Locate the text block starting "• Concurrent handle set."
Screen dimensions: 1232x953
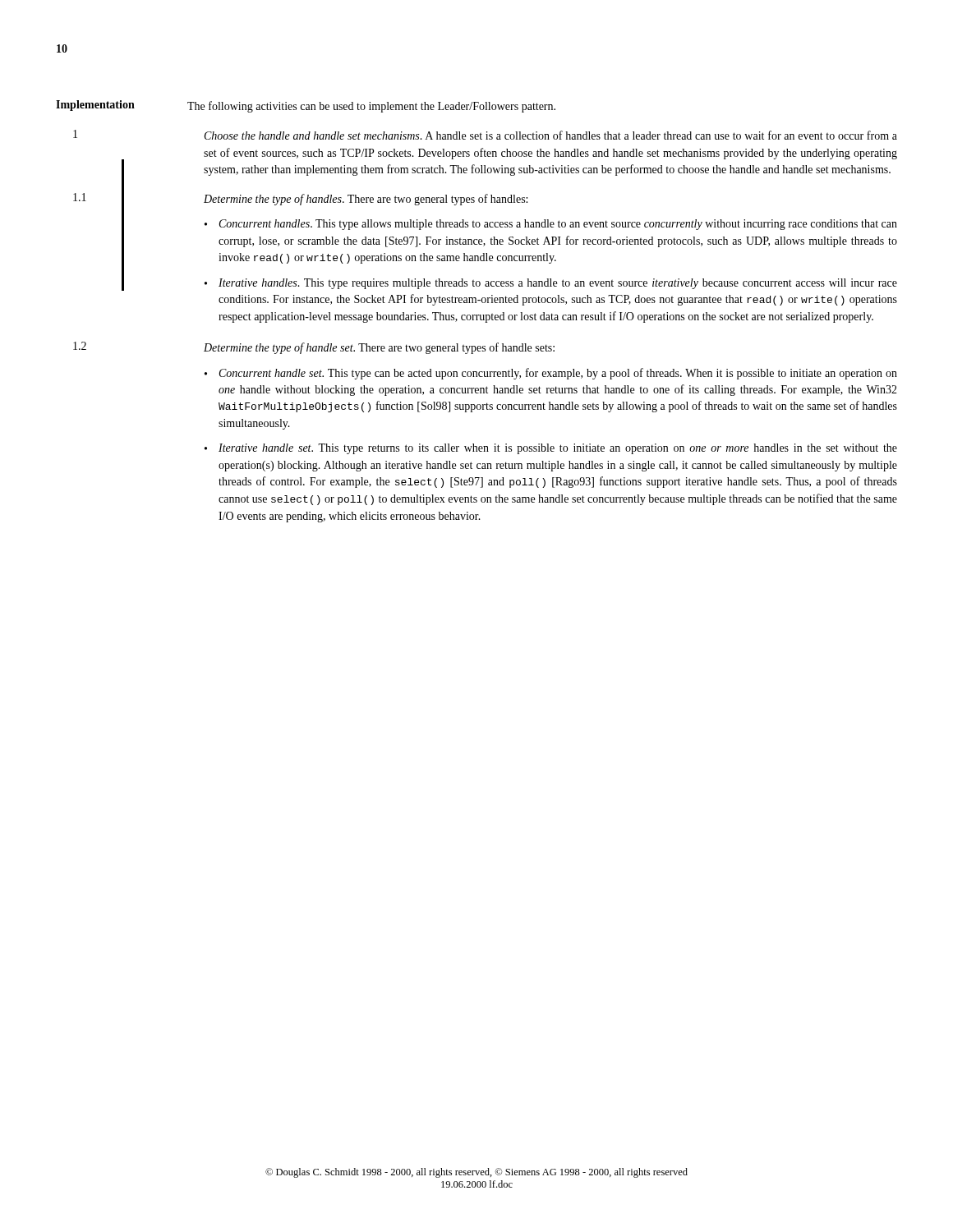pyautogui.click(x=550, y=399)
